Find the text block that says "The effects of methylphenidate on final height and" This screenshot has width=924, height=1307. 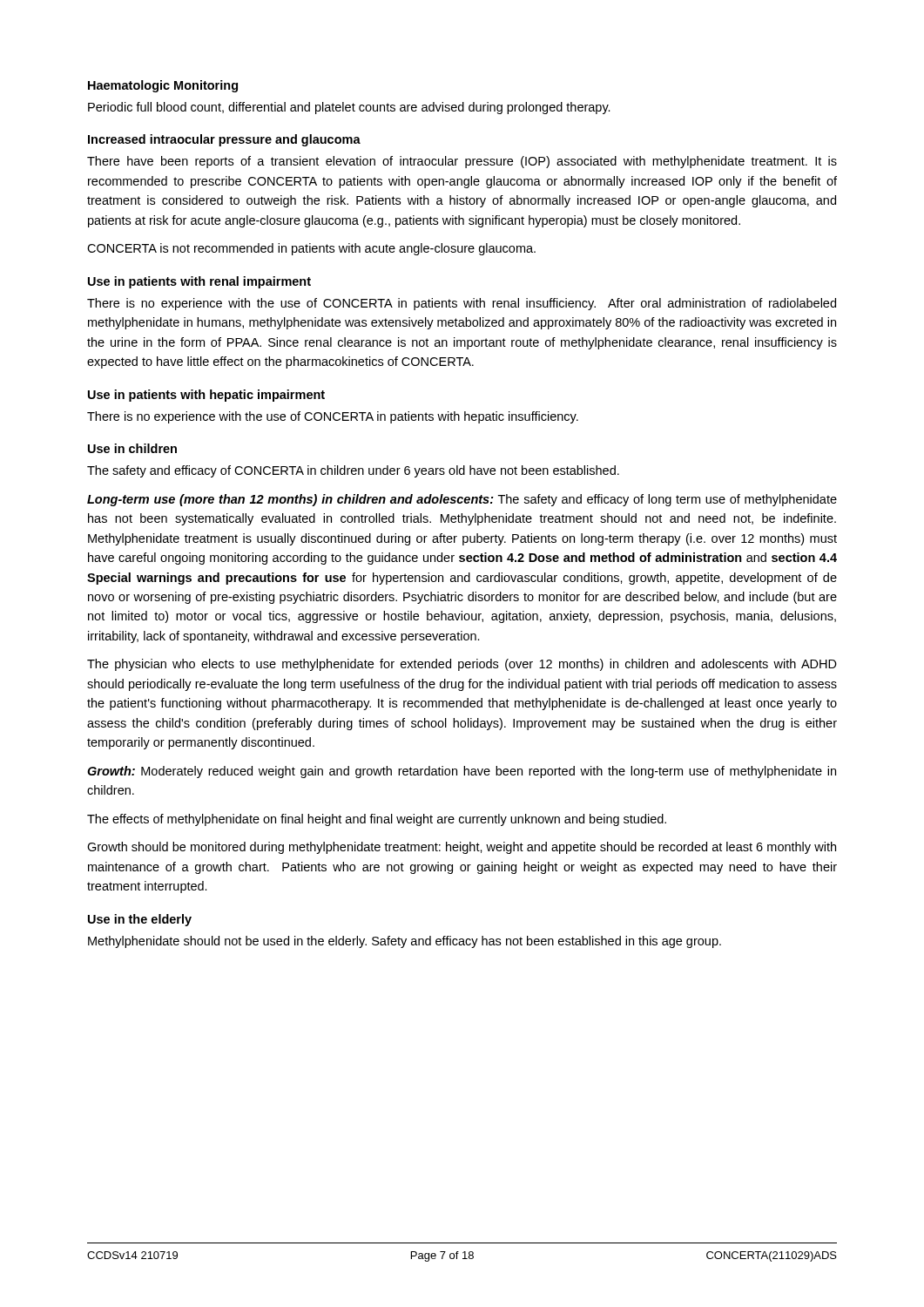click(377, 819)
